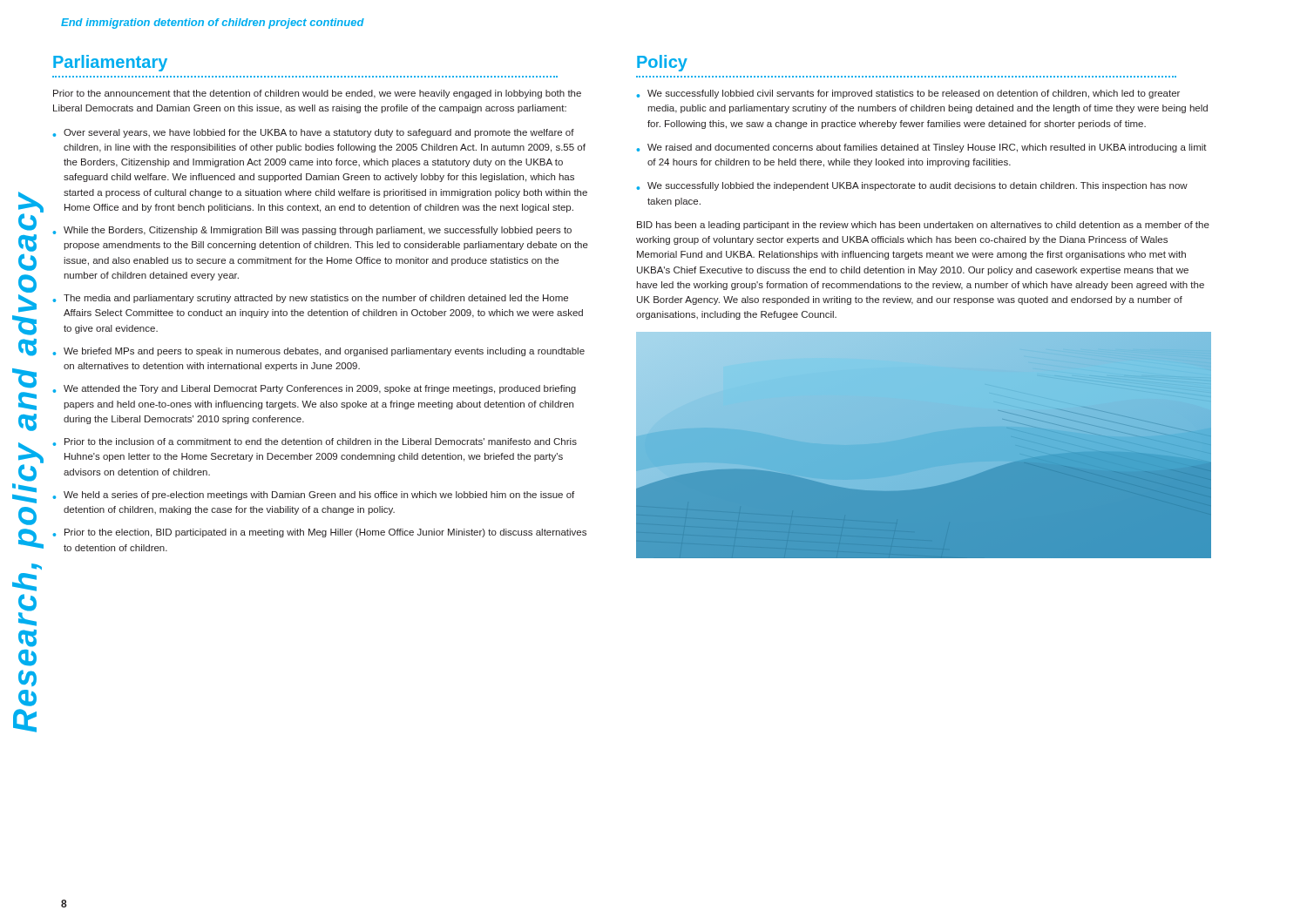Point to the text block starting "• We briefed MPs and peers to speak"
Image resolution: width=1307 pixels, height=924 pixels.
click(x=322, y=359)
